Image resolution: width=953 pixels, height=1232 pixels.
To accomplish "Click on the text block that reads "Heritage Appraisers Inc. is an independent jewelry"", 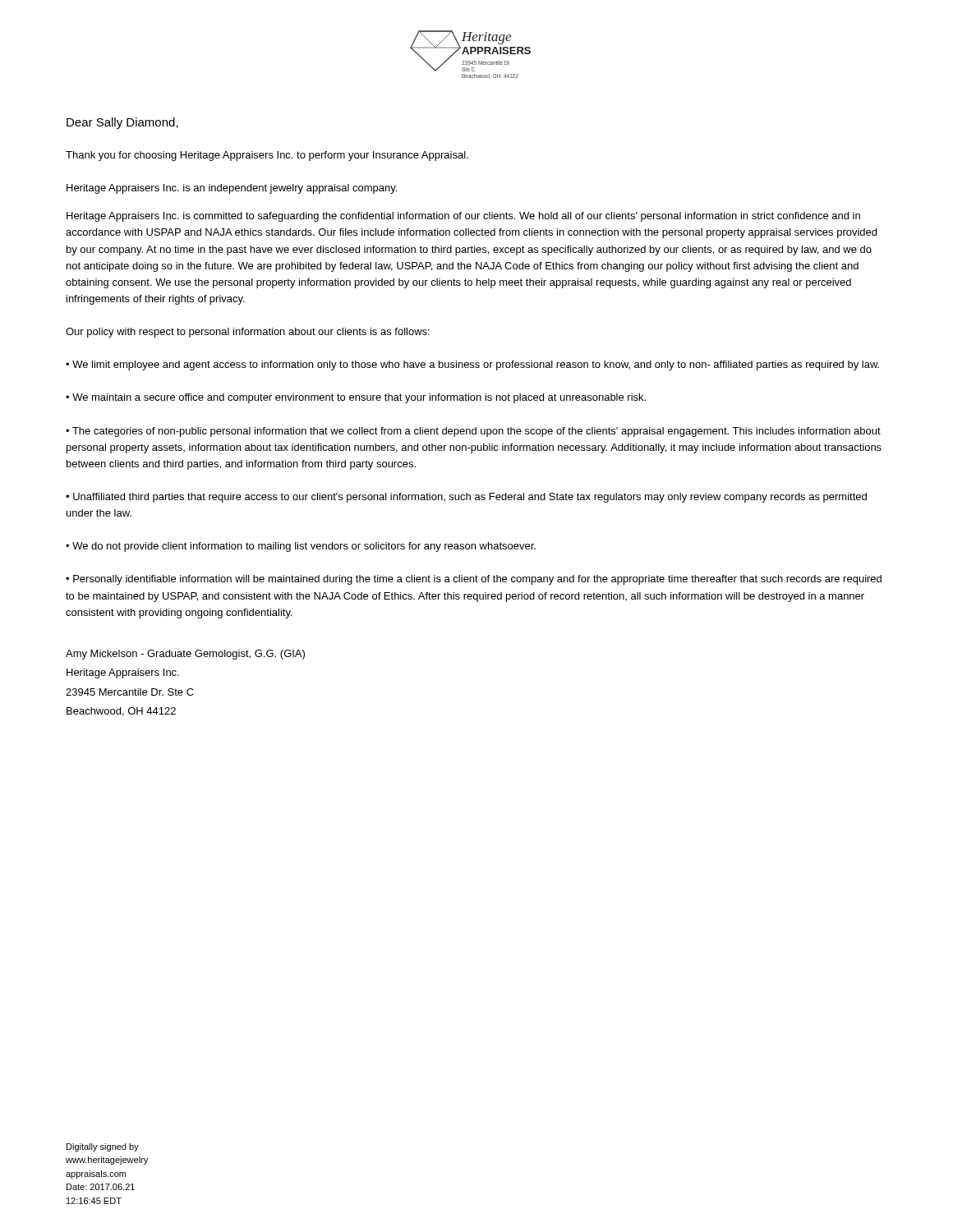I will tap(232, 188).
